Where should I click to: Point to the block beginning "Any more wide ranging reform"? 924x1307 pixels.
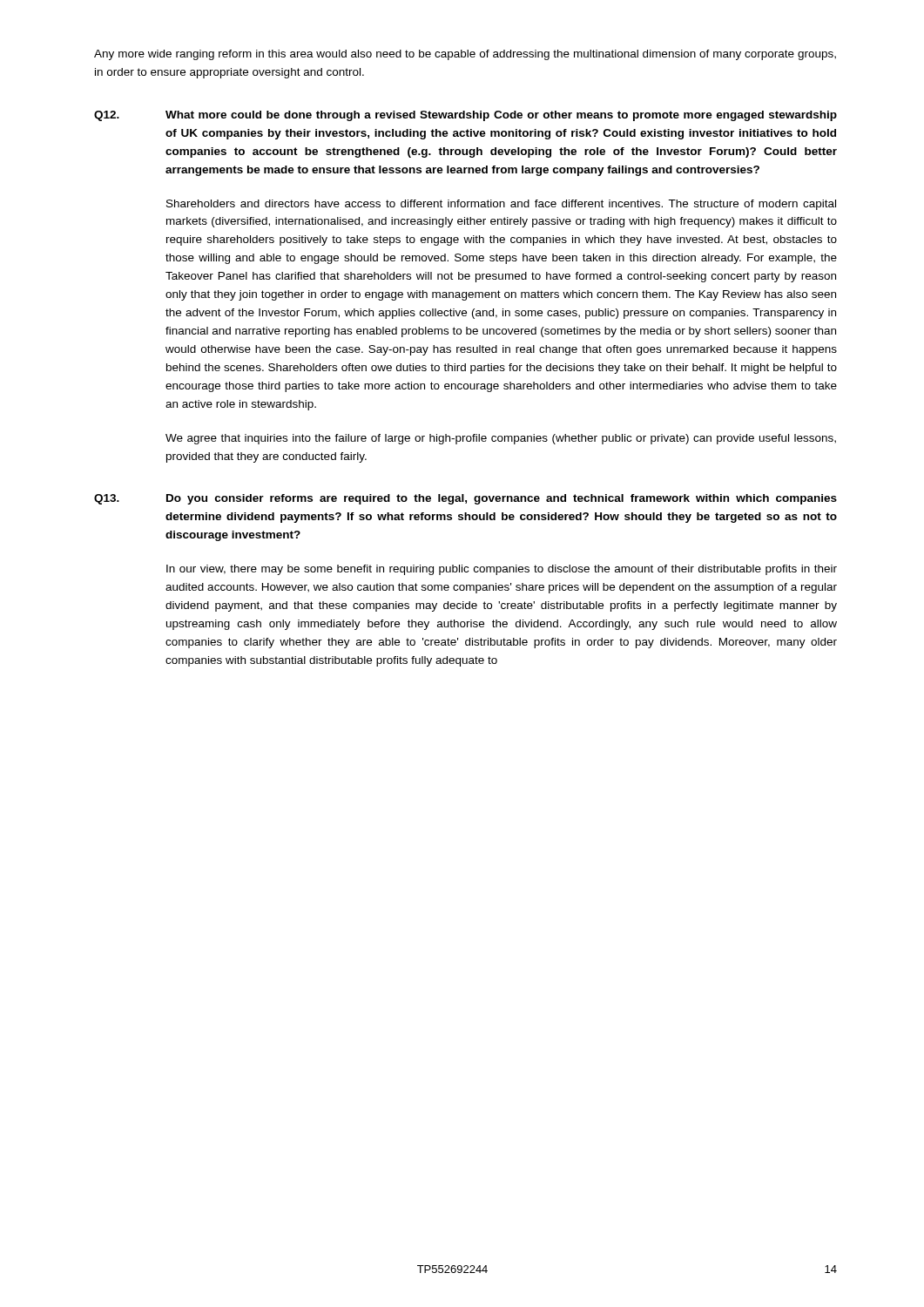coord(465,63)
